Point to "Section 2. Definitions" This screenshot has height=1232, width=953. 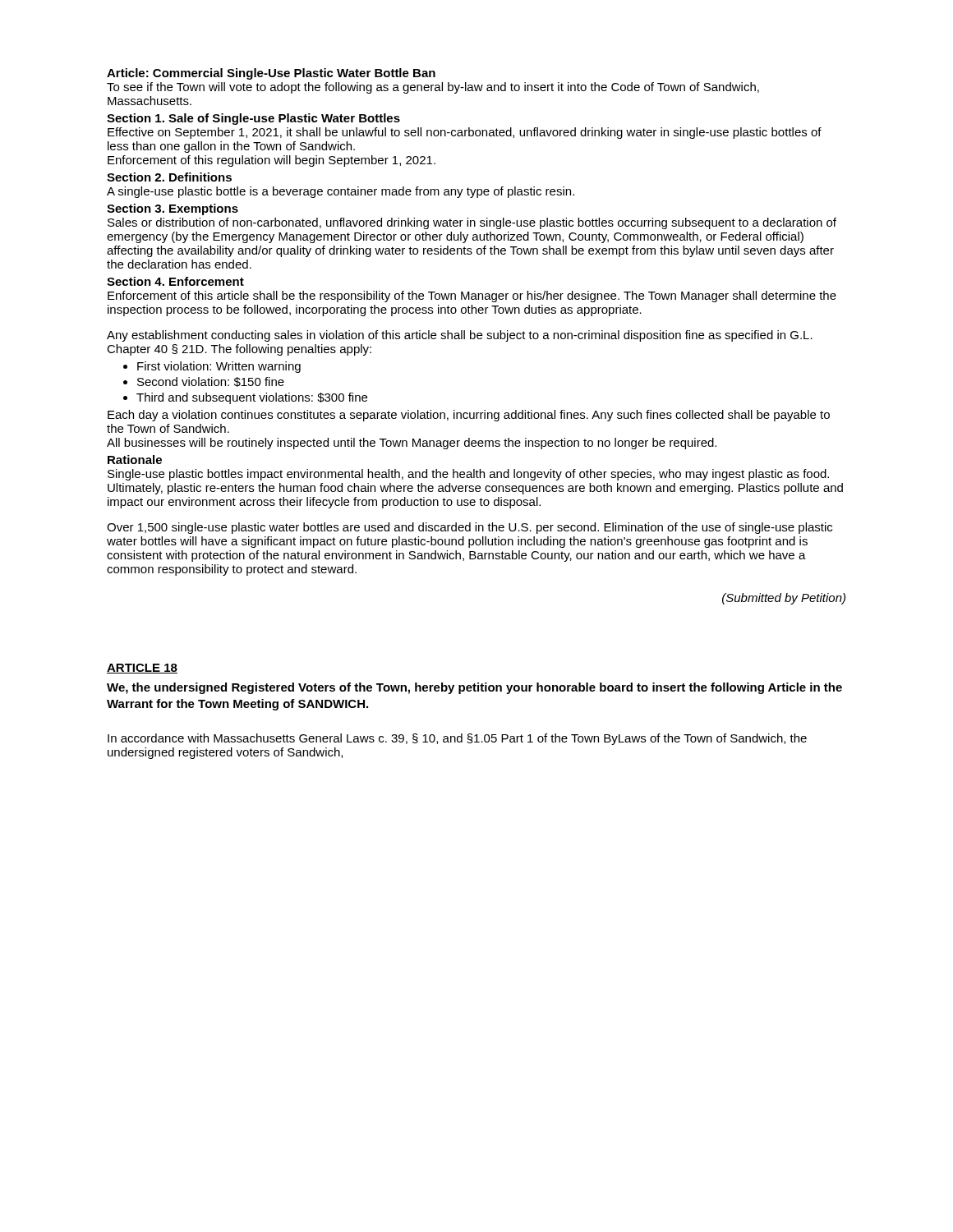169,177
